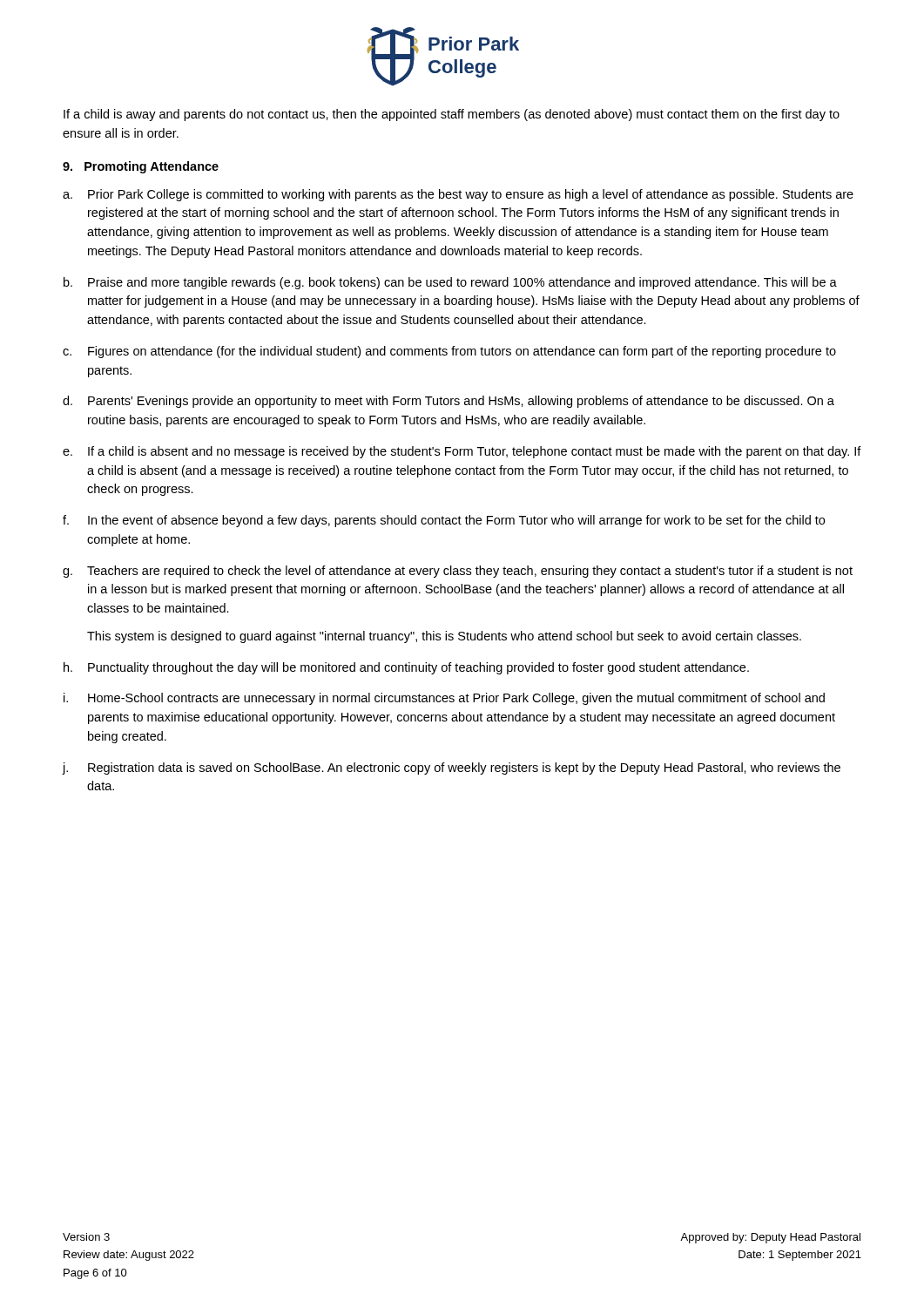
Task: Locate the text starting "g. Teachers are required to check the level"
Action: 462,604
